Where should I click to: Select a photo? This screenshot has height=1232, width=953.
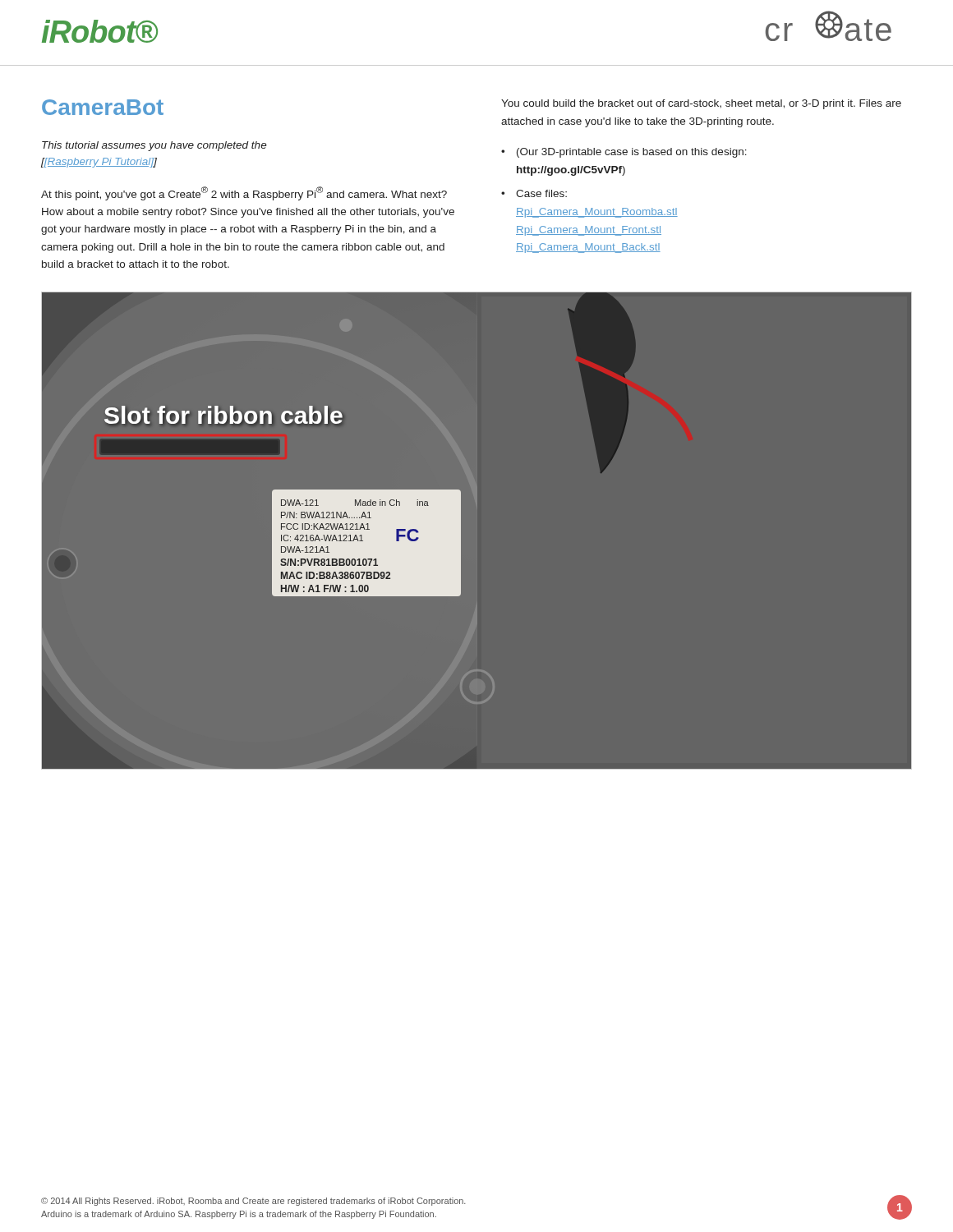(476, 531)
